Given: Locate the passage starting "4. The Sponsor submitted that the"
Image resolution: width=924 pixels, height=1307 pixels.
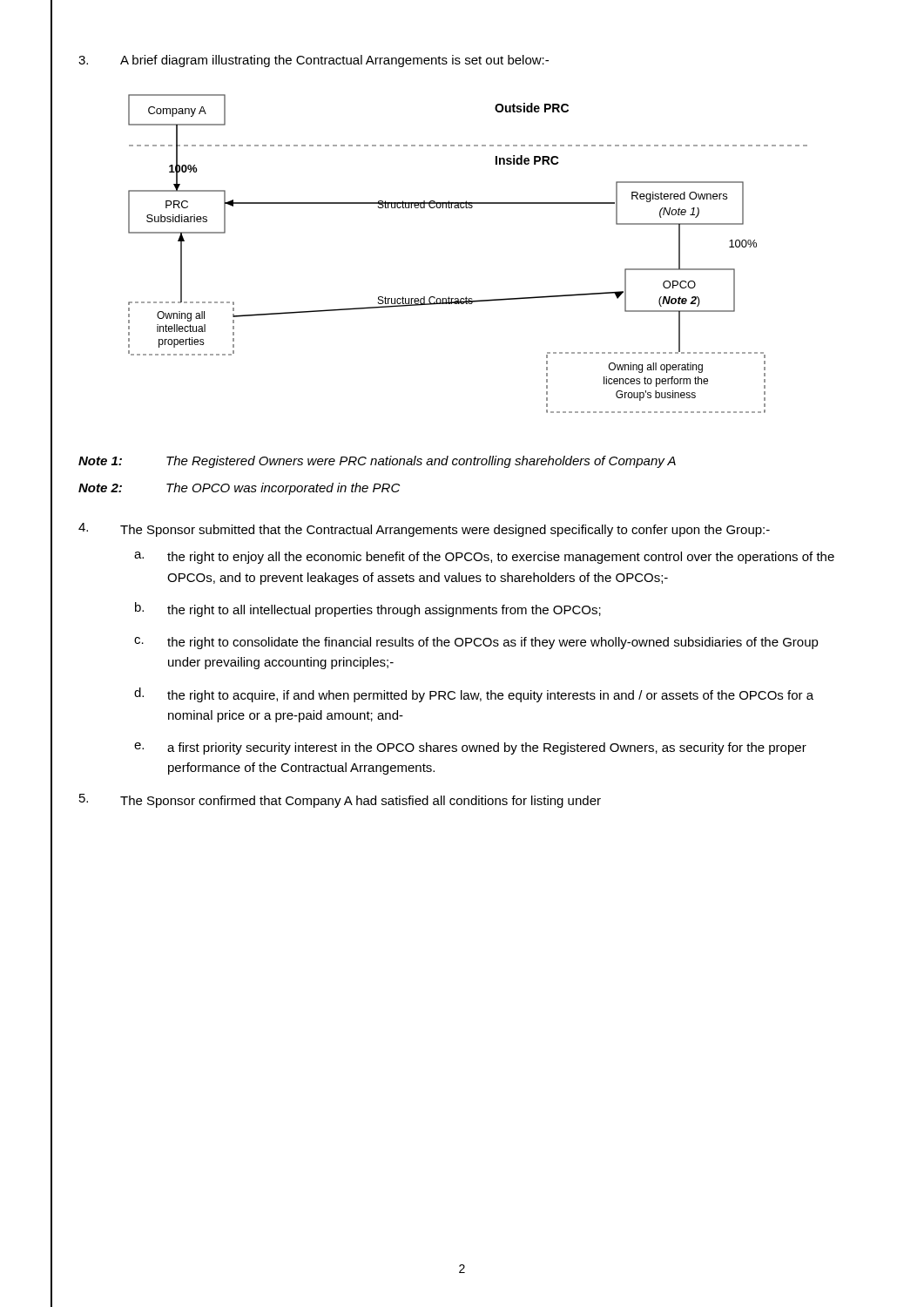Looking at the screenshot, I should click(x=466, y=529).
